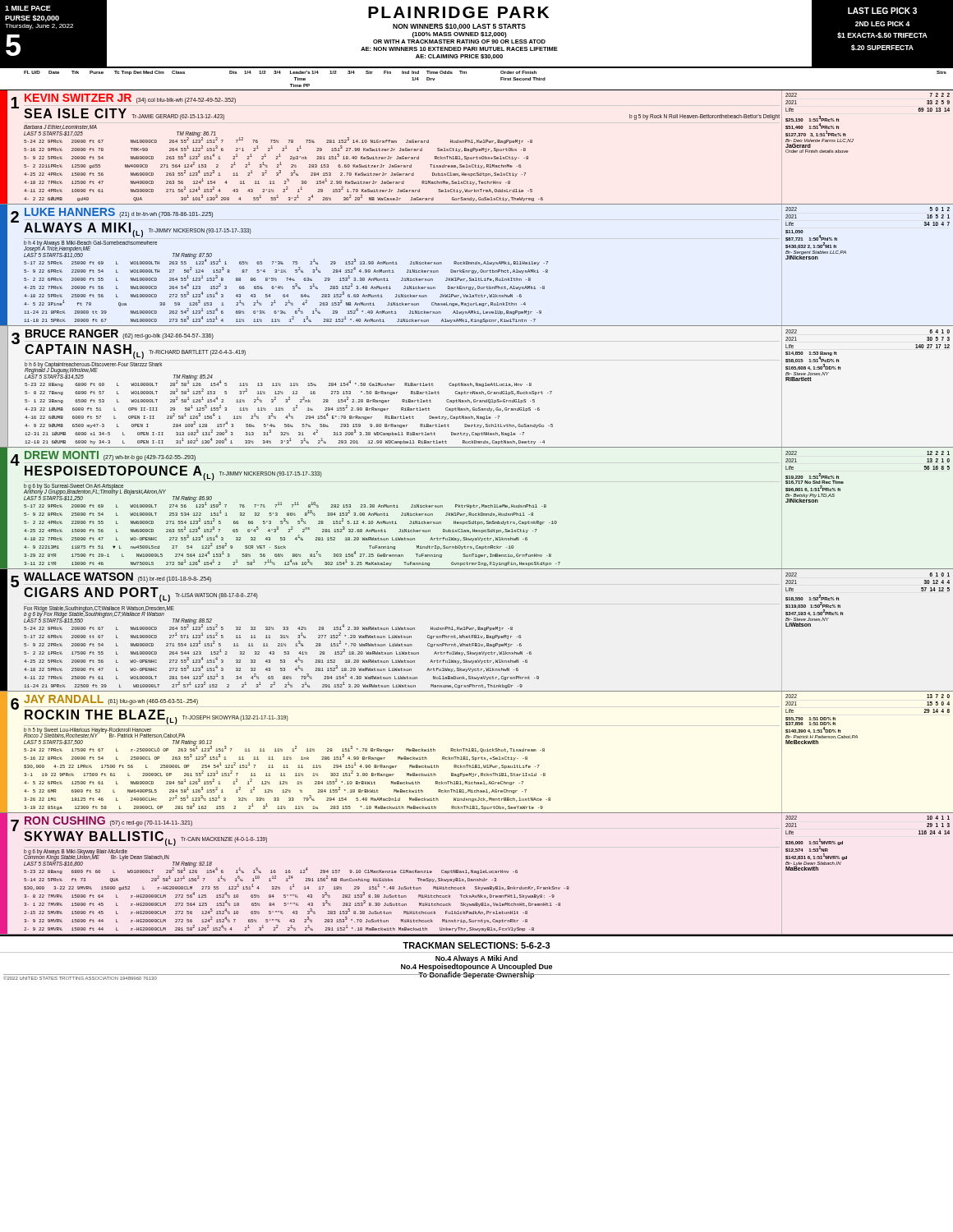
Task: Select the table that reads "4 DREW MONTI (27) wh-br-b"
Action: pyautogui.click(x=476, y=509)
